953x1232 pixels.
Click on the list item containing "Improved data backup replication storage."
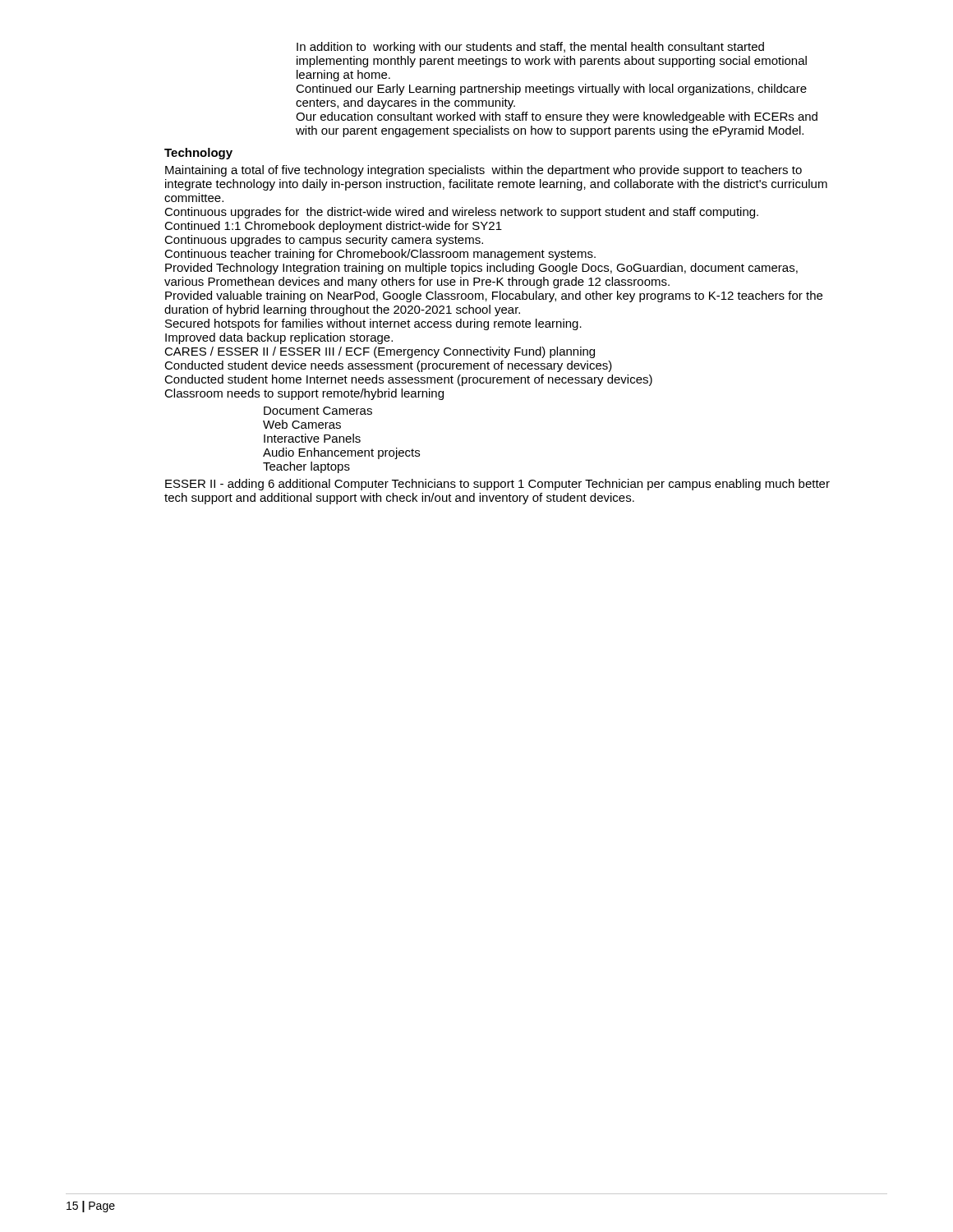click(x=501, y=337)
